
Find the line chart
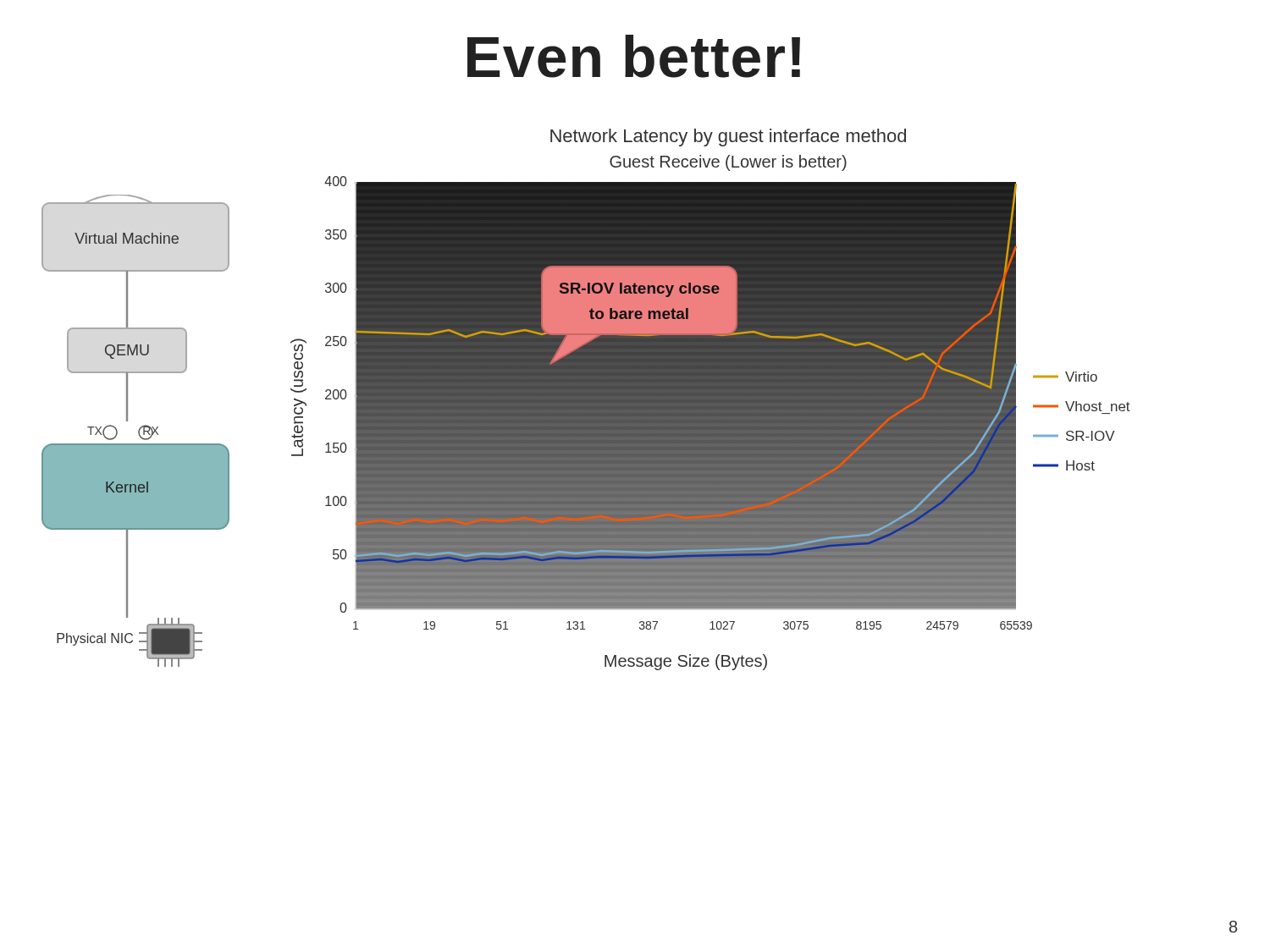[x=728, y=440]
